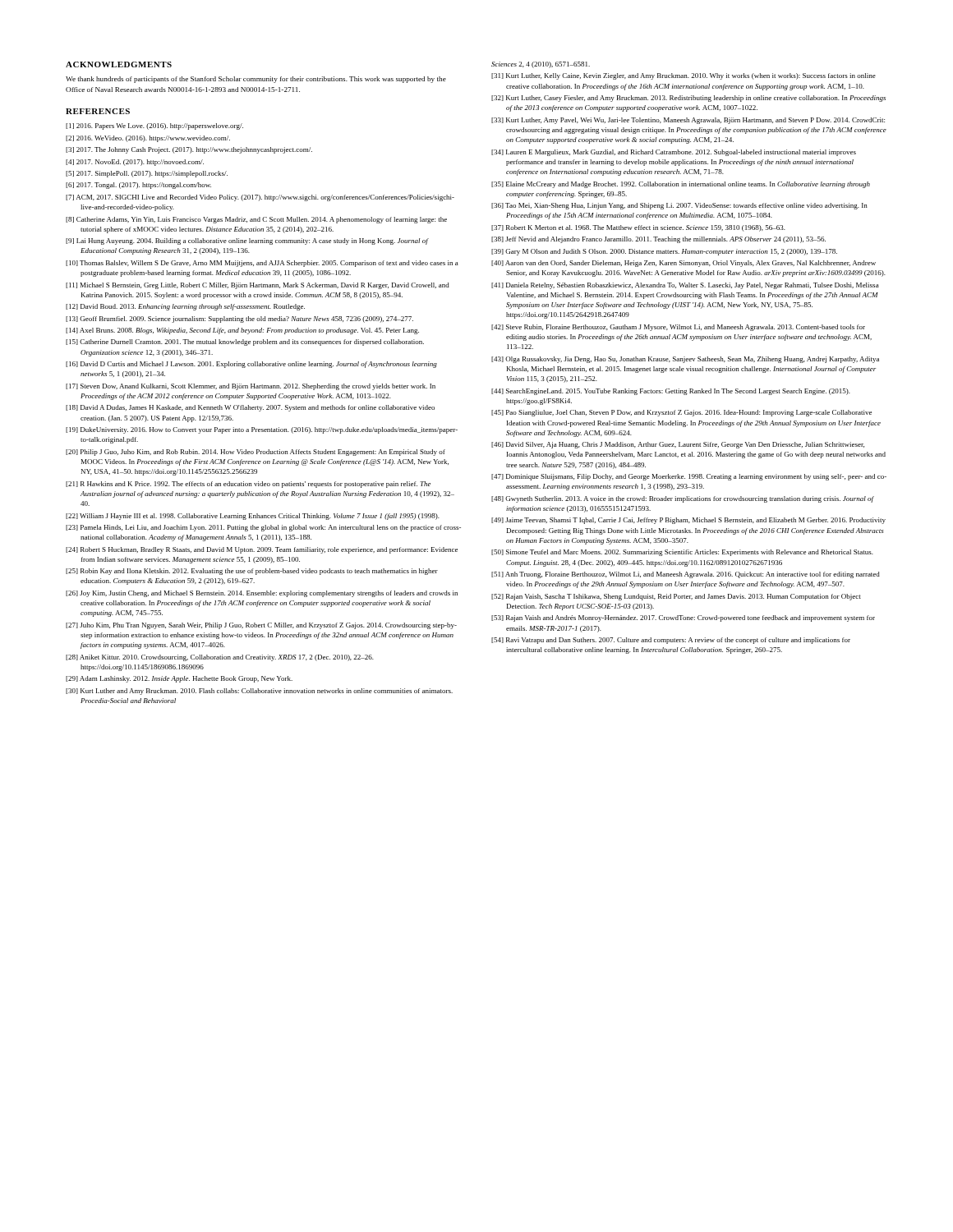Point to the block beginning "[35] Elaine McCreary"
953x1232 pixels.
[x=689, y=189]
